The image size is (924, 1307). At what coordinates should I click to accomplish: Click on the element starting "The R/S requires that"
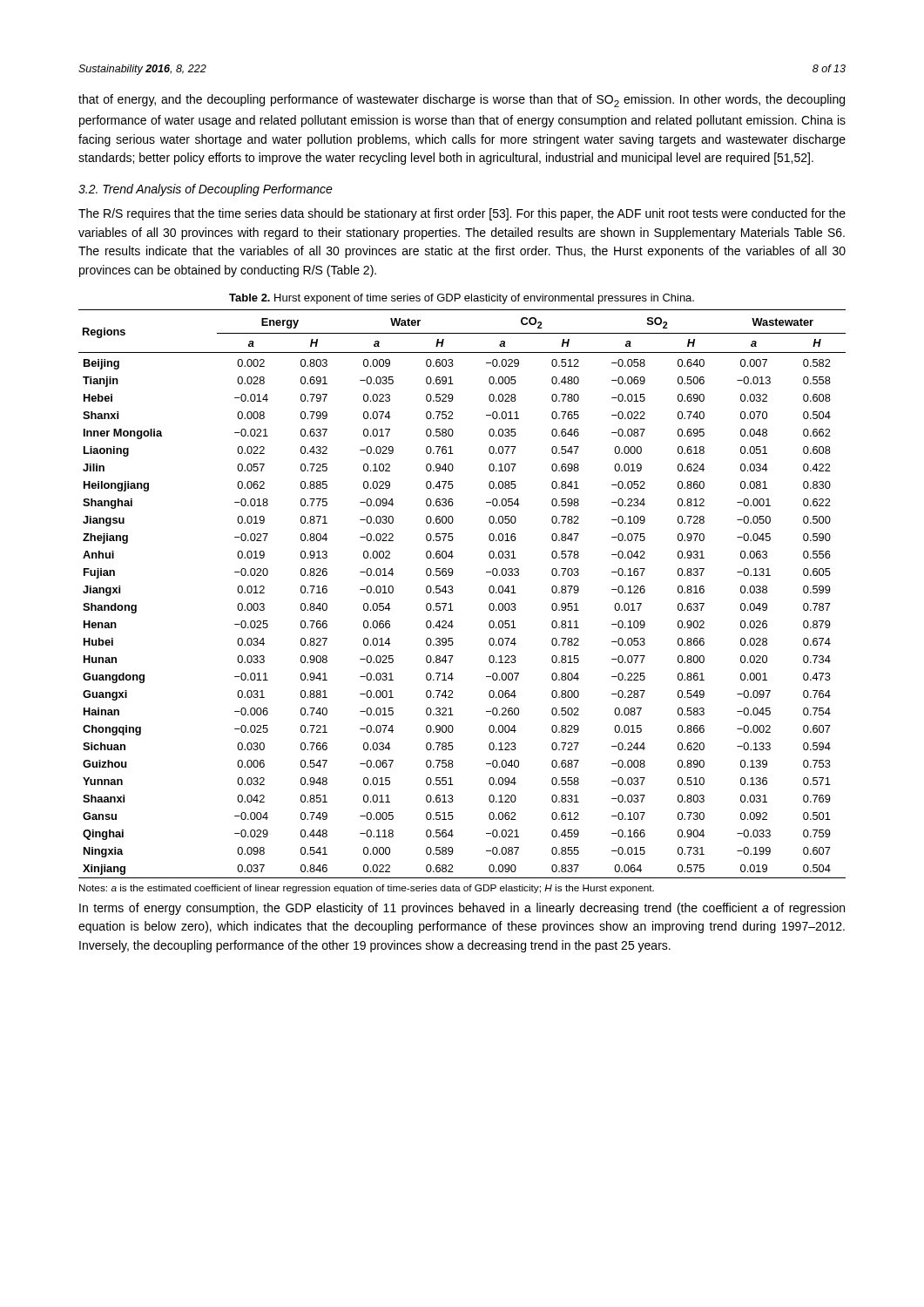coord(462,243)
